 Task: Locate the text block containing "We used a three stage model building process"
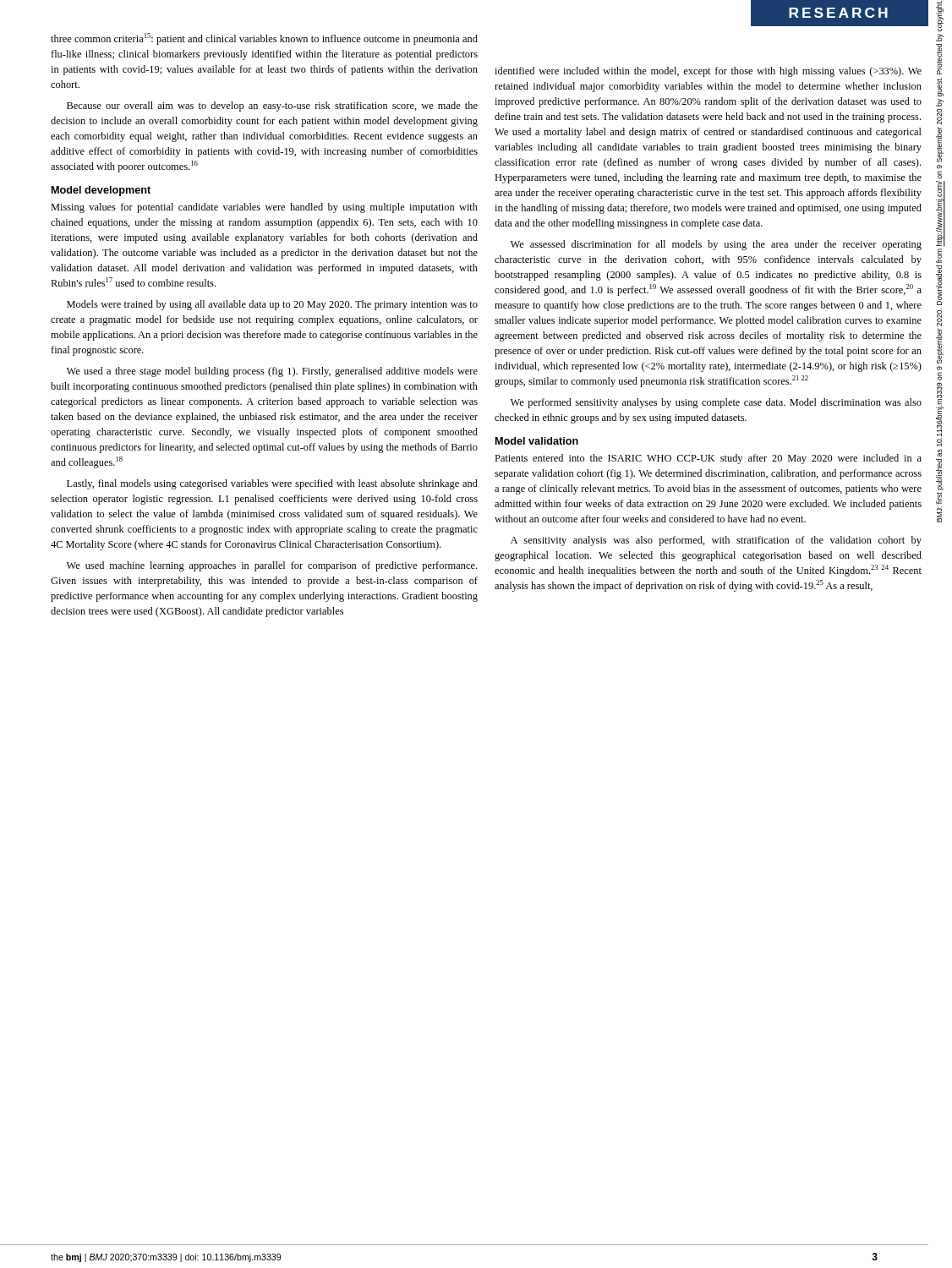pos(264,418)
